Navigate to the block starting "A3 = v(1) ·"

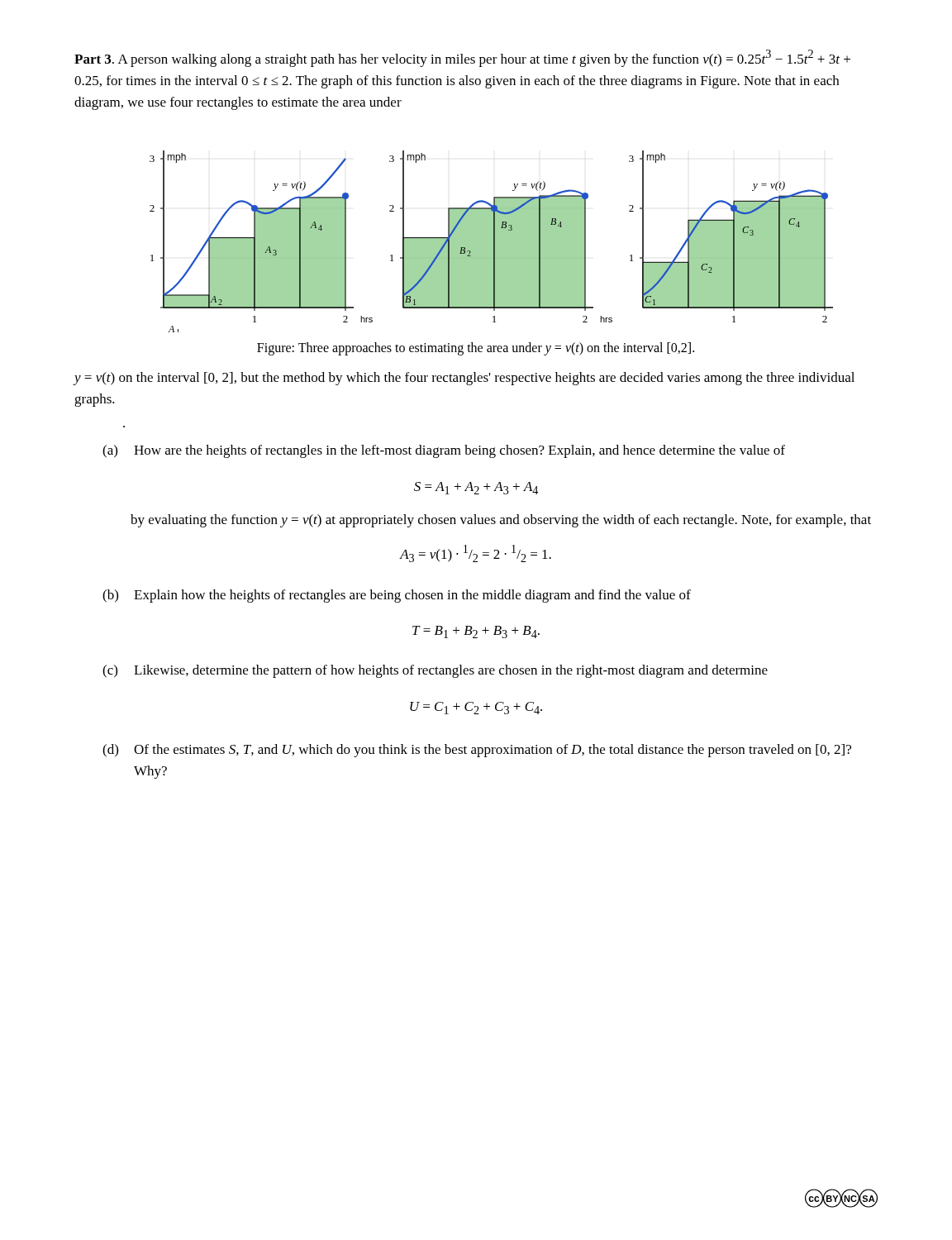(476, 554)
